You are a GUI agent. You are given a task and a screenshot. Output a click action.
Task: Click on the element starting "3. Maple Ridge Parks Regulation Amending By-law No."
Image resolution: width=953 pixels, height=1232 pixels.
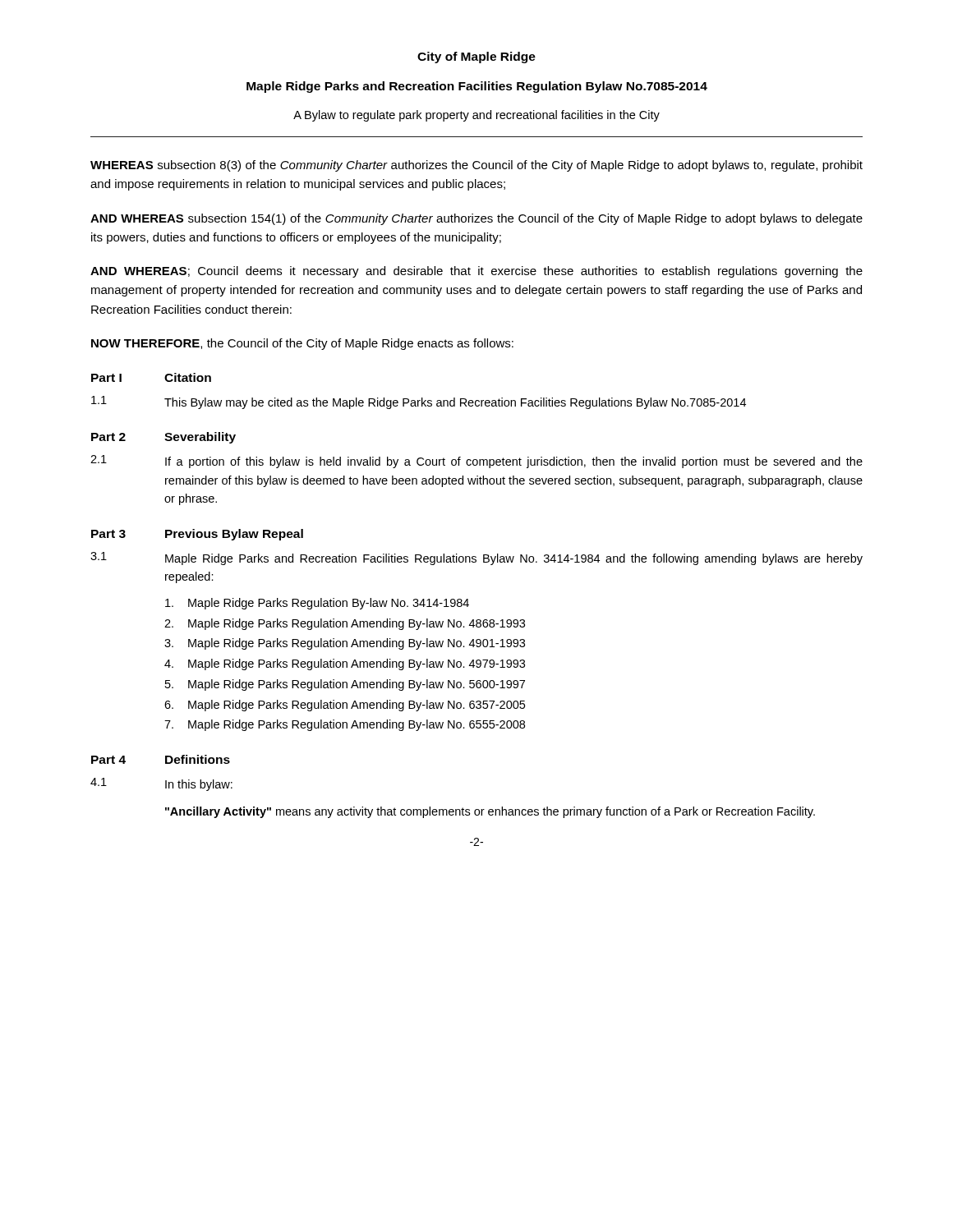coord(513,644)
